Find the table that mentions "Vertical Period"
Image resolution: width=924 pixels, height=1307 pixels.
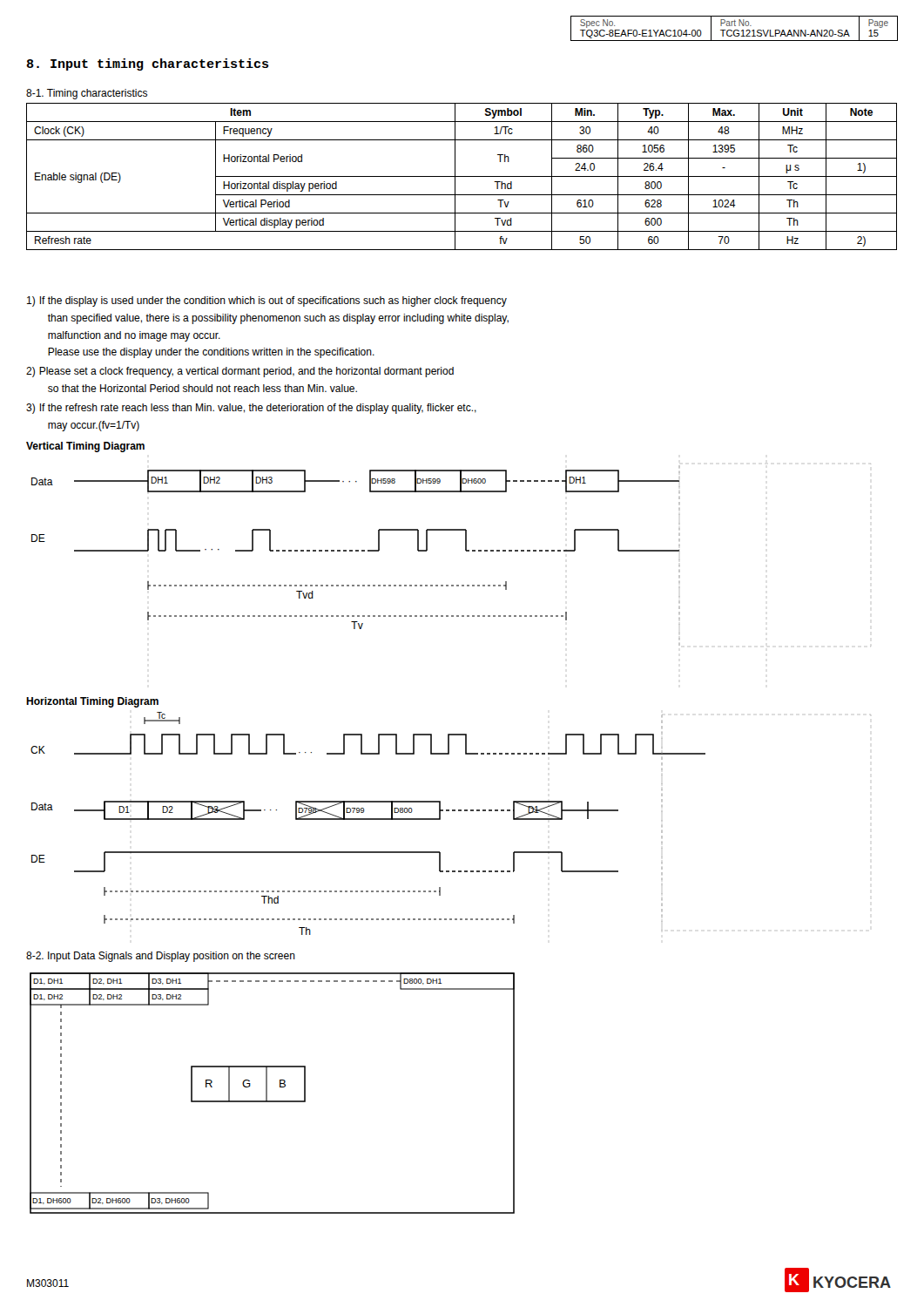tap(462, 176)
